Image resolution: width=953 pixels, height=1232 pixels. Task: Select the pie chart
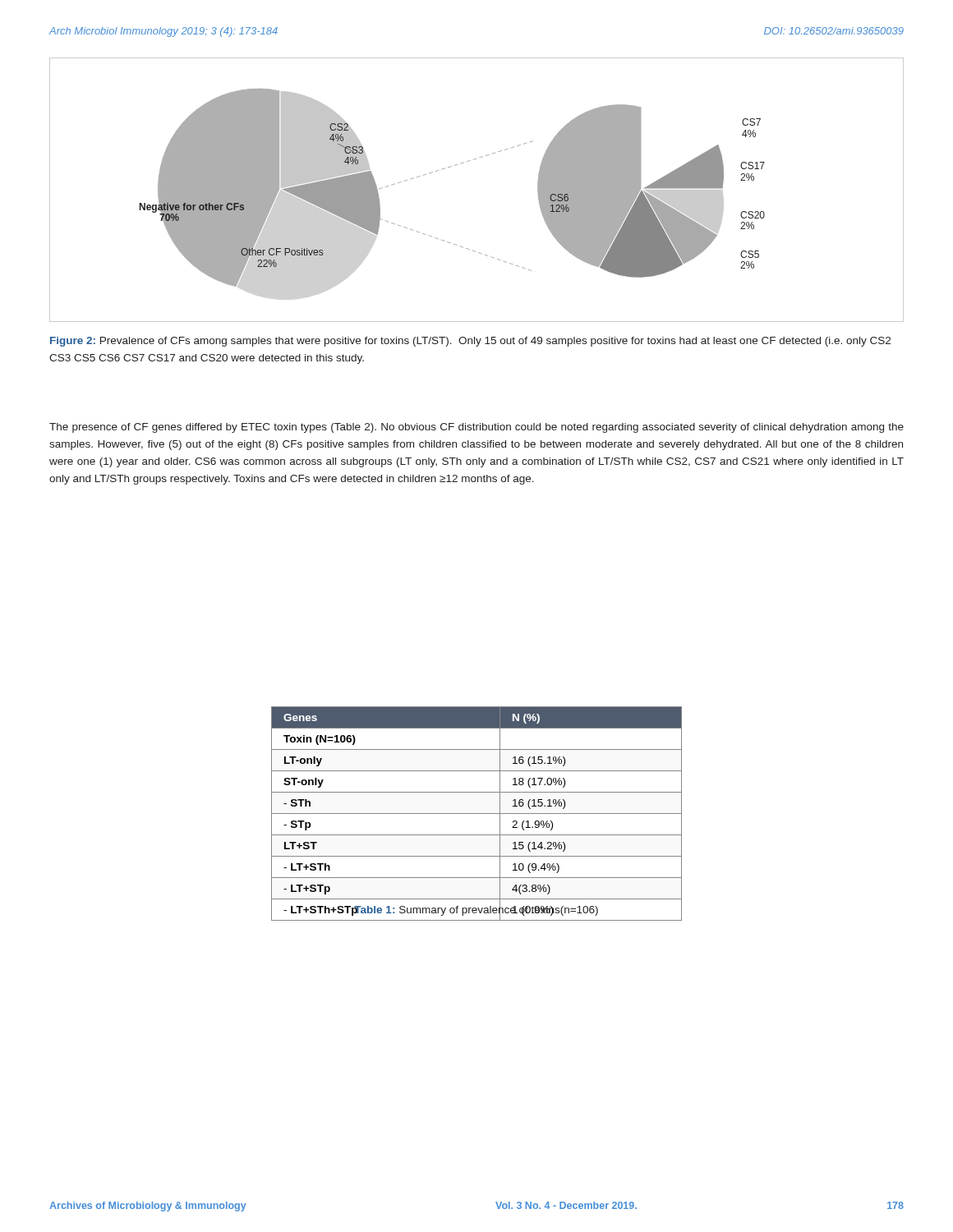(476, 190)
